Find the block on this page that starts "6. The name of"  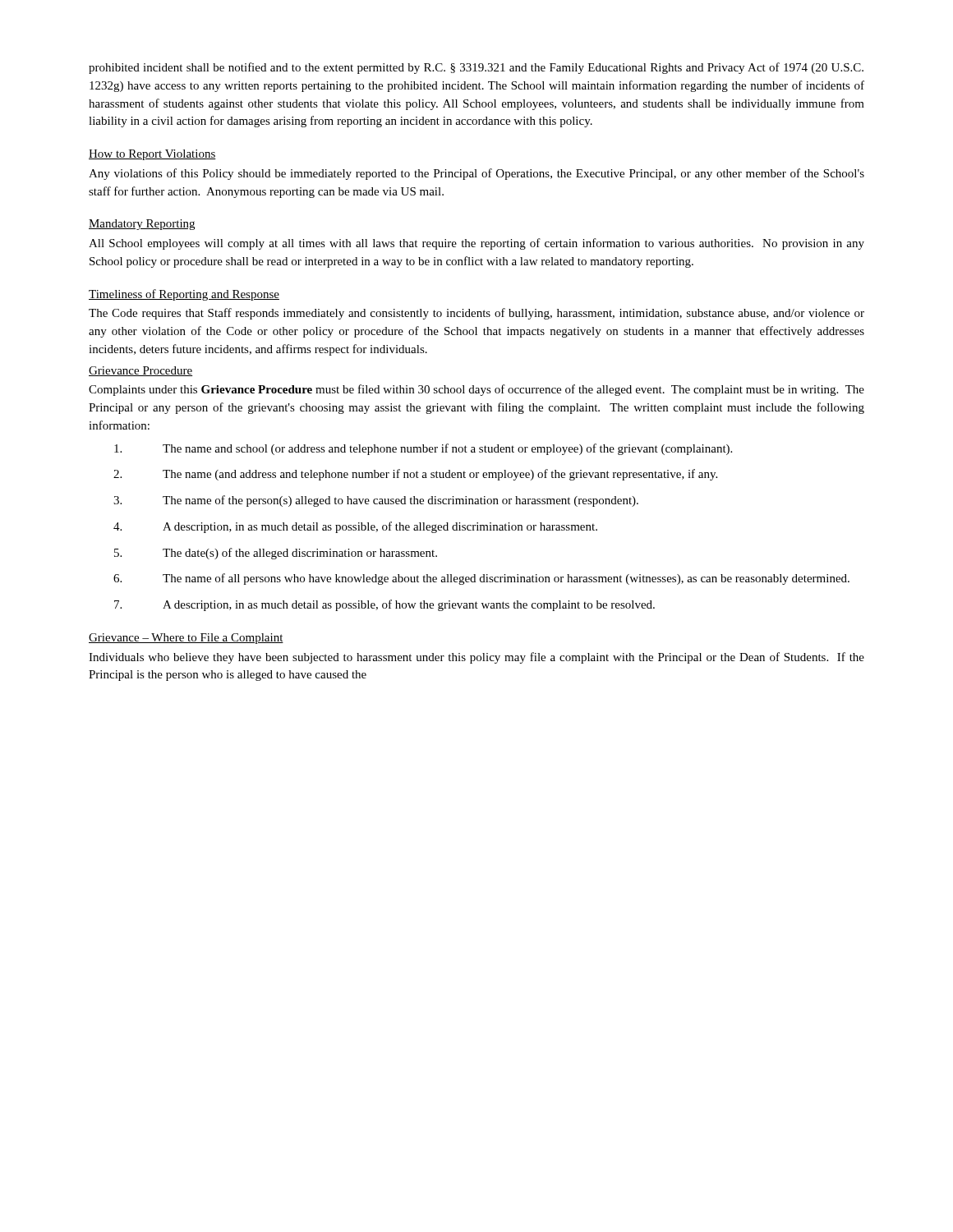tap(476, 579)
